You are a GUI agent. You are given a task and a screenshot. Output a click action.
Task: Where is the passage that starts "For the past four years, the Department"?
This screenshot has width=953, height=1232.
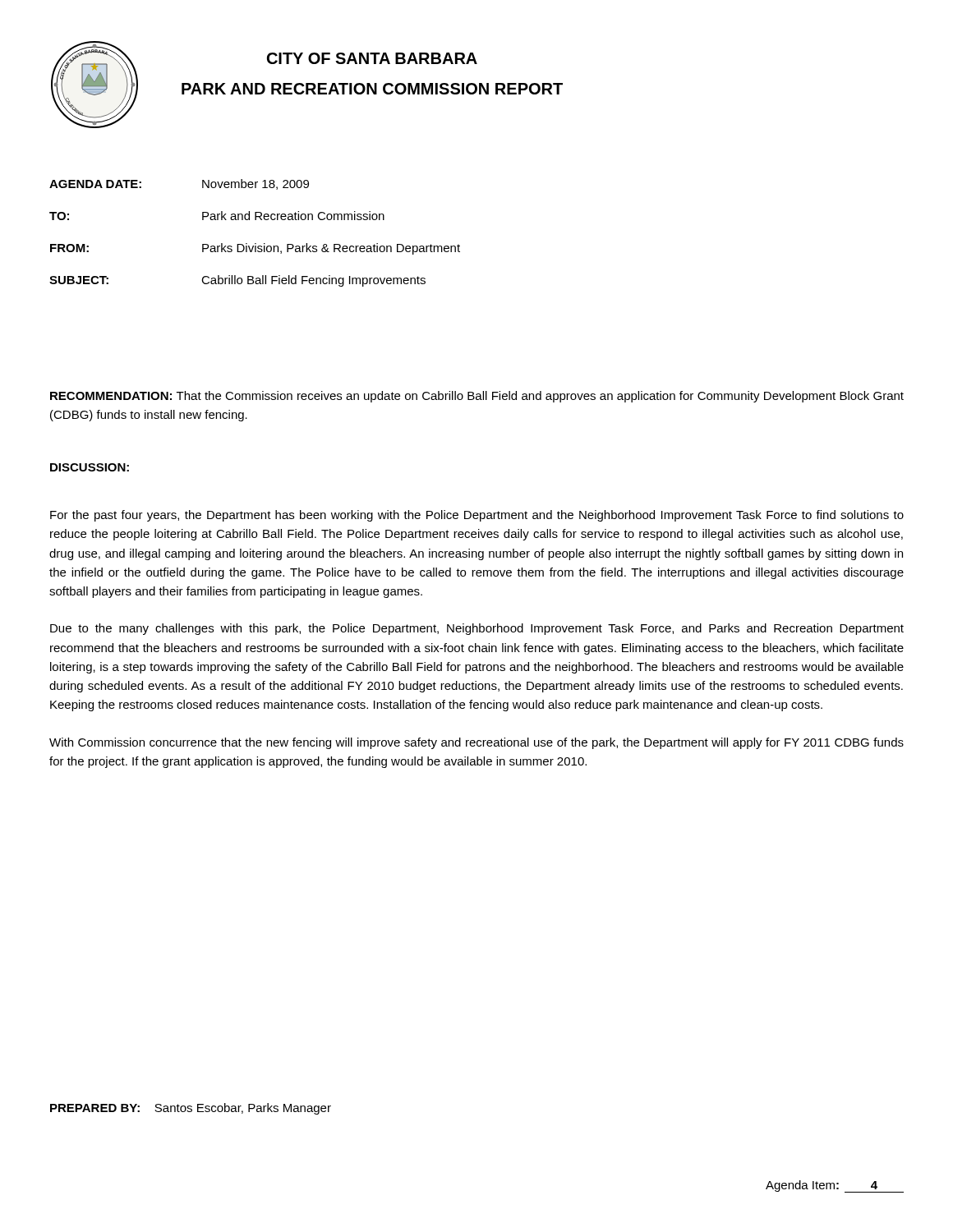pyautogui.click(x=476, y=553)
